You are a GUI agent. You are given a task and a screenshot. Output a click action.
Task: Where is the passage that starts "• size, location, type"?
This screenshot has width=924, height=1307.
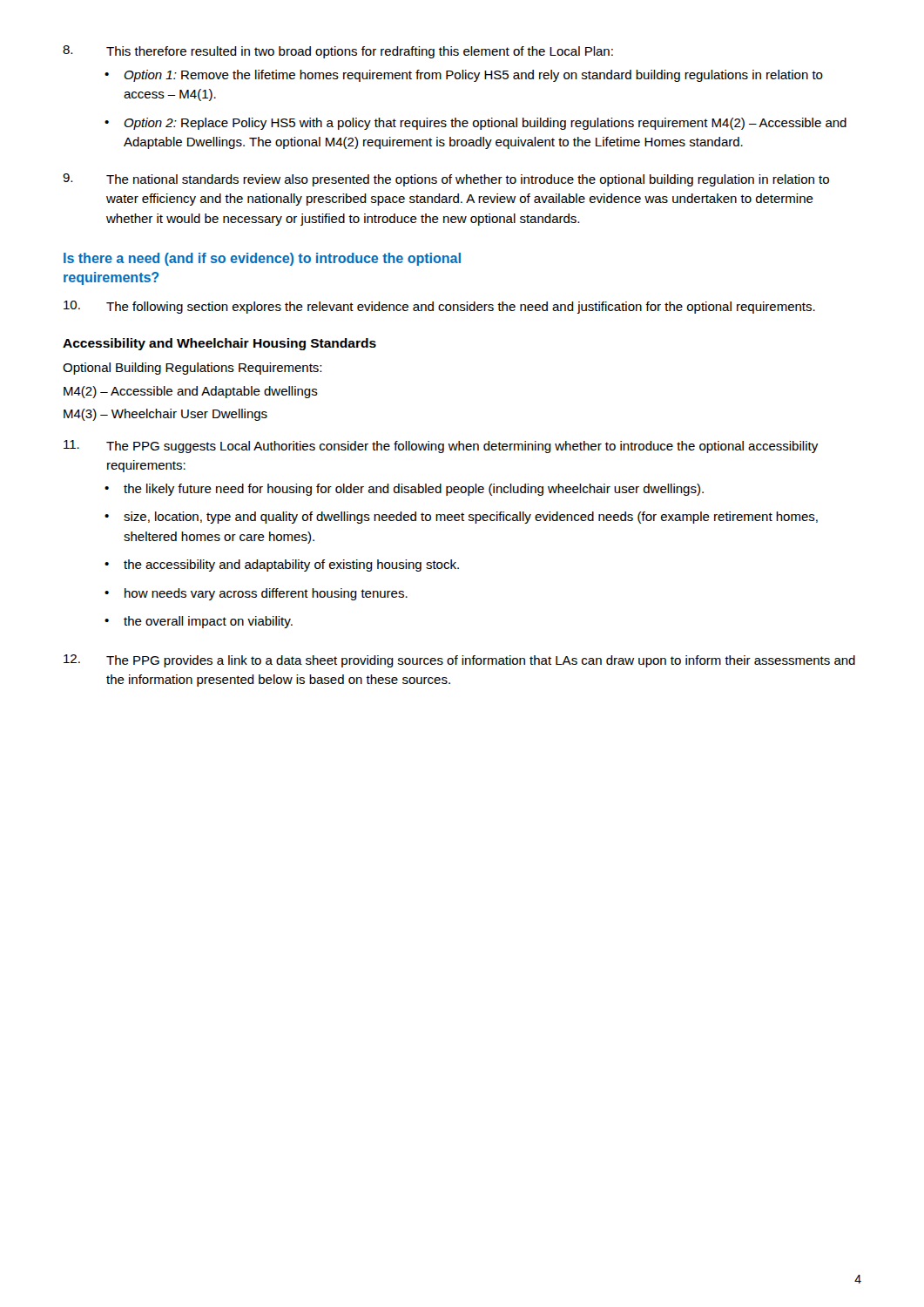tap(483, 527)
